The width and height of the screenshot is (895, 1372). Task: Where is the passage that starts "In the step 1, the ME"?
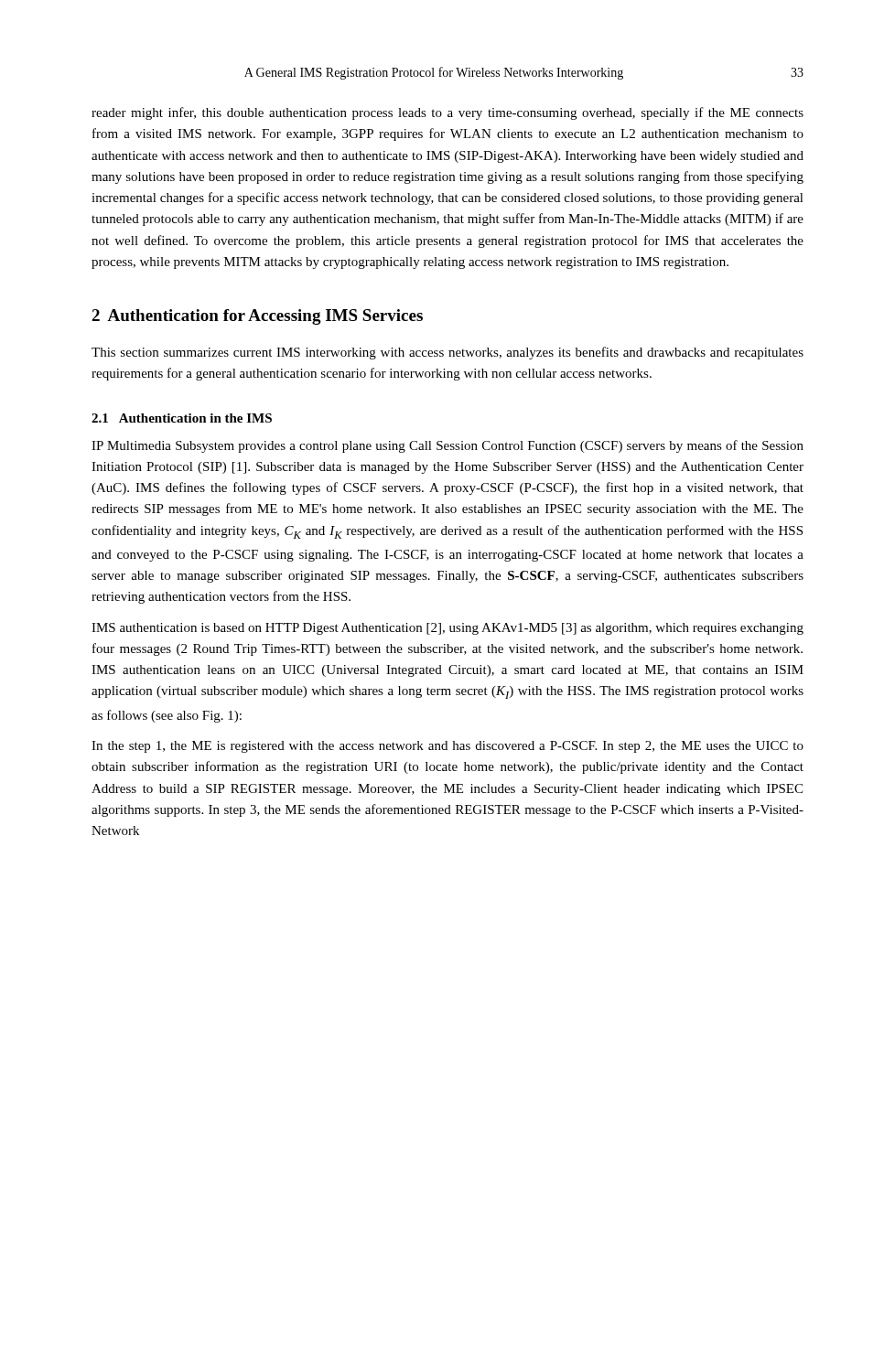coord(448,789)
